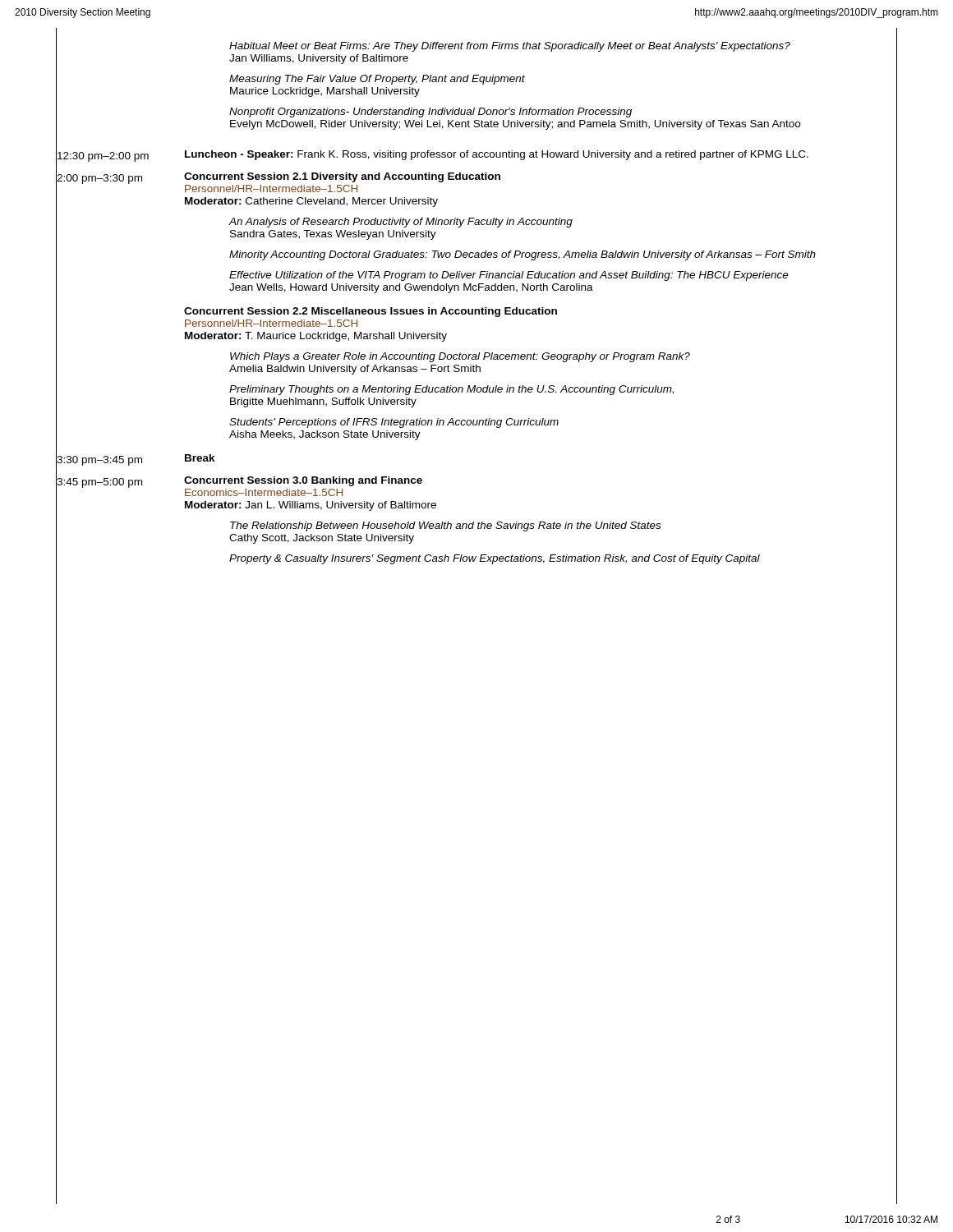This screenshot has width=953, height=1232.
Task: Find the list item that says "Effective Utilization of the VITA Program to"
Action: [x=563, y=281]
